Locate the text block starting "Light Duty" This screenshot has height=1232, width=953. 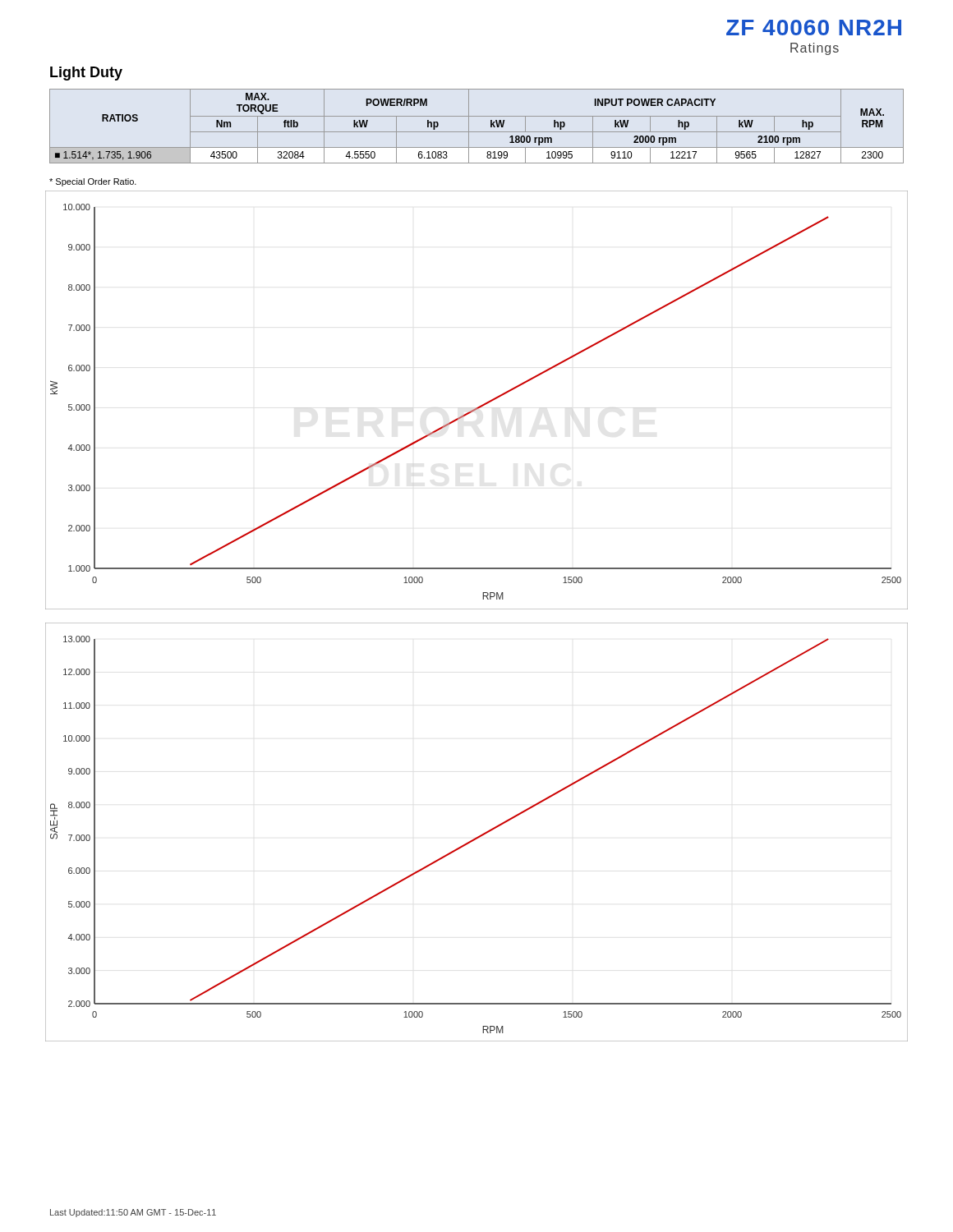86,72
